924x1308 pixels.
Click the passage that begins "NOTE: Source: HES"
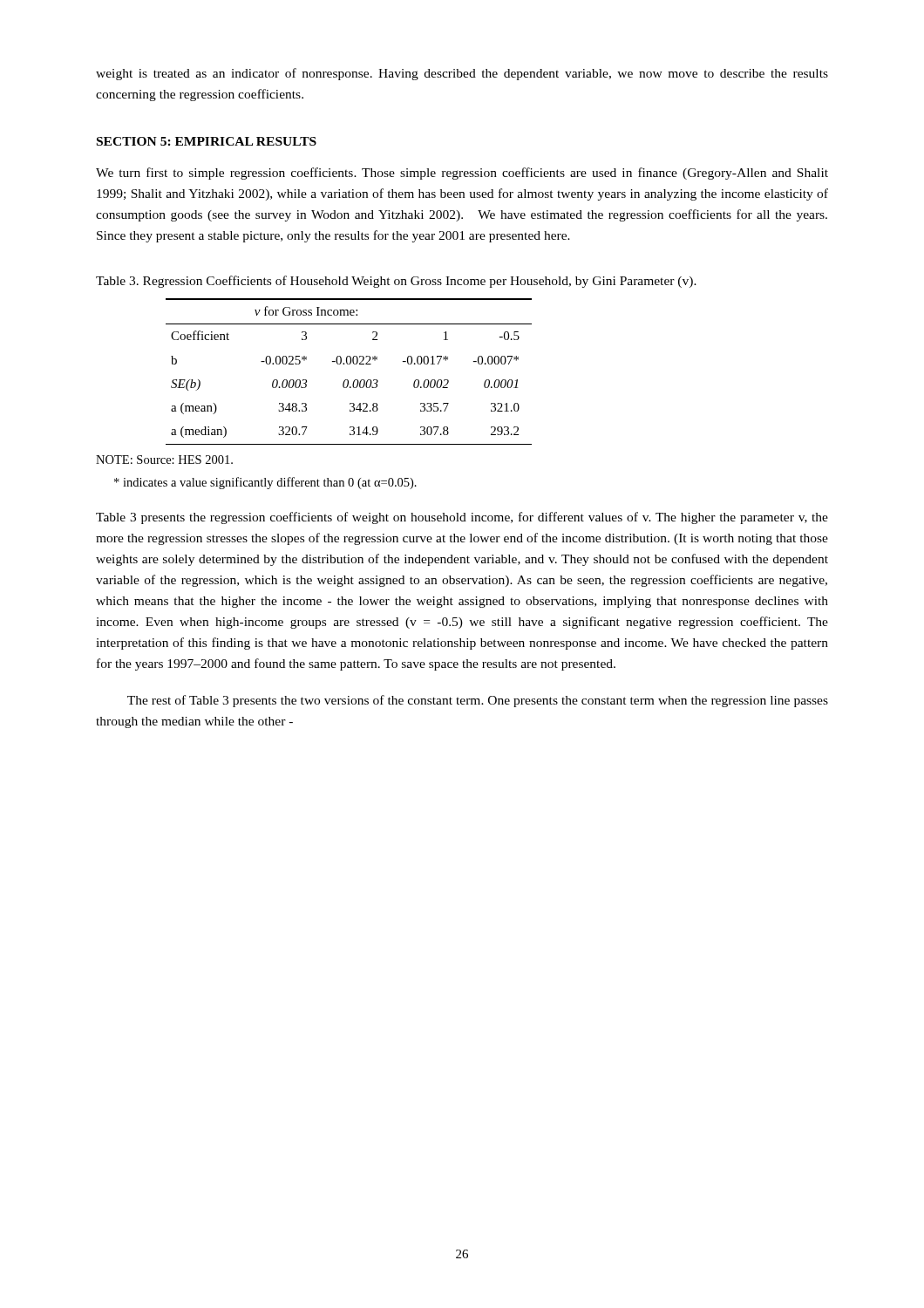(x=164, y=460)
